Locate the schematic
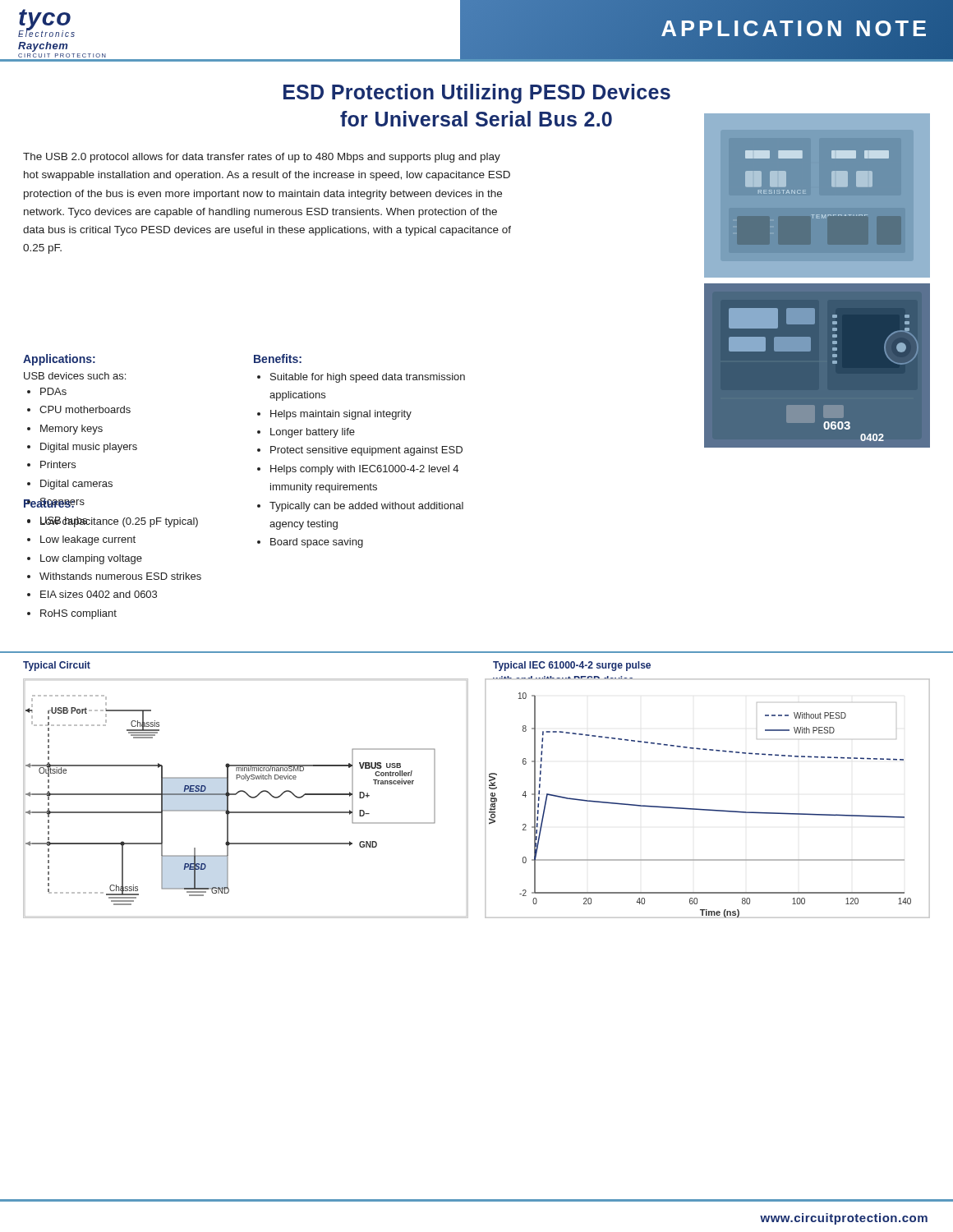Viewport: 953px width, 1232px height. point(246,798)
